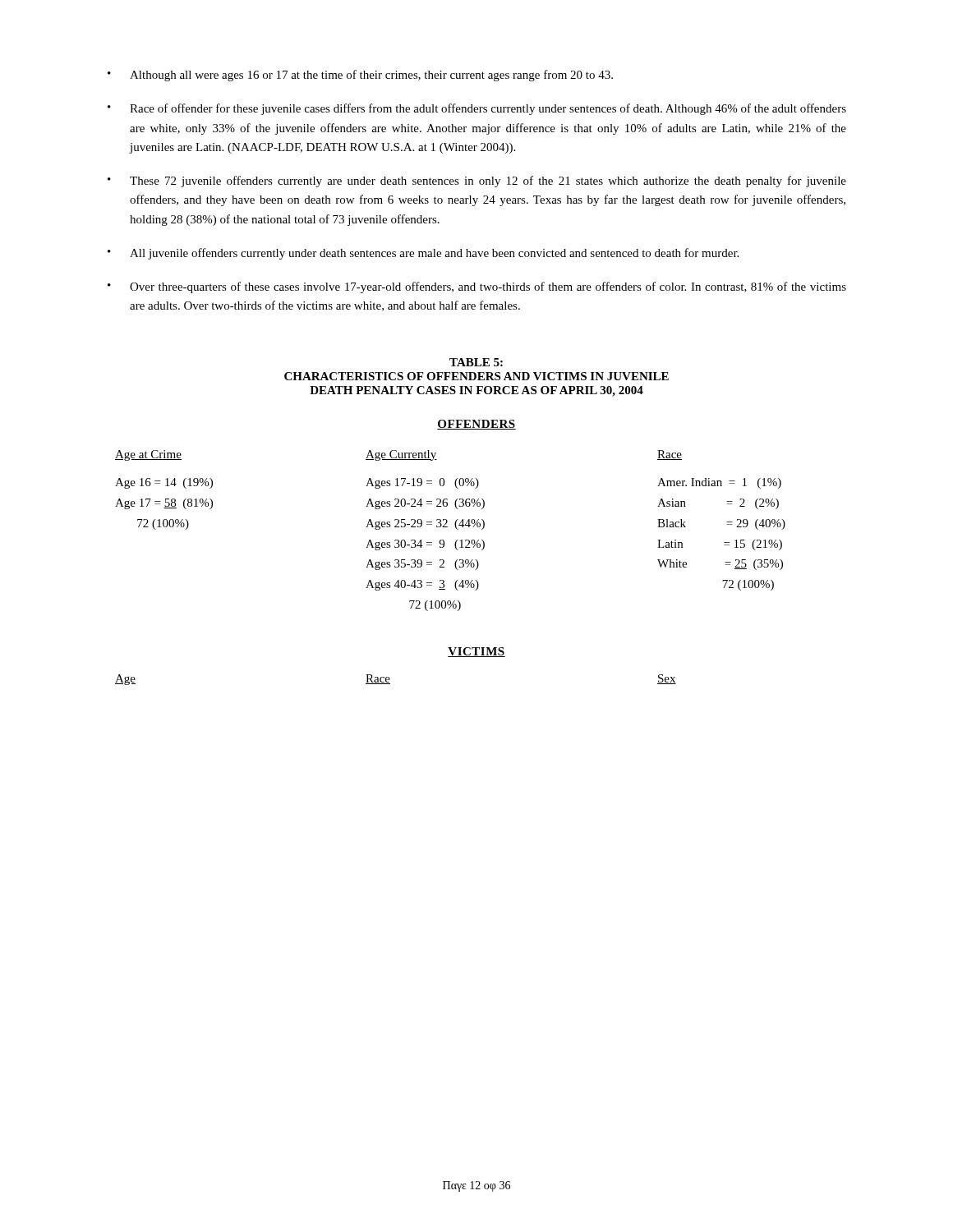
Task: Click on the element starting "• Over three-quarters"
Action: pos(476,297)
